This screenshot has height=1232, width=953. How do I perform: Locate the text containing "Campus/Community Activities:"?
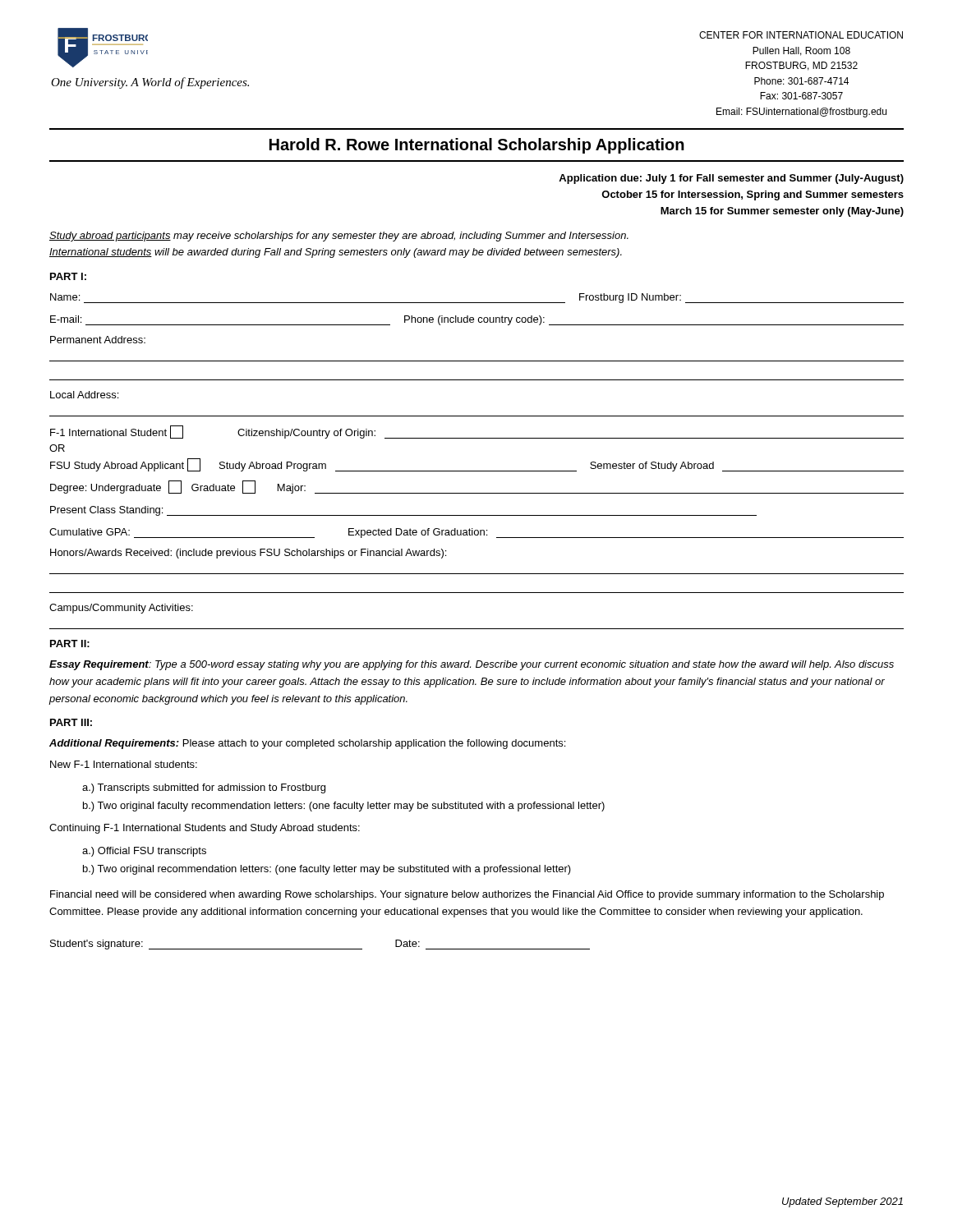pos(121,609)
